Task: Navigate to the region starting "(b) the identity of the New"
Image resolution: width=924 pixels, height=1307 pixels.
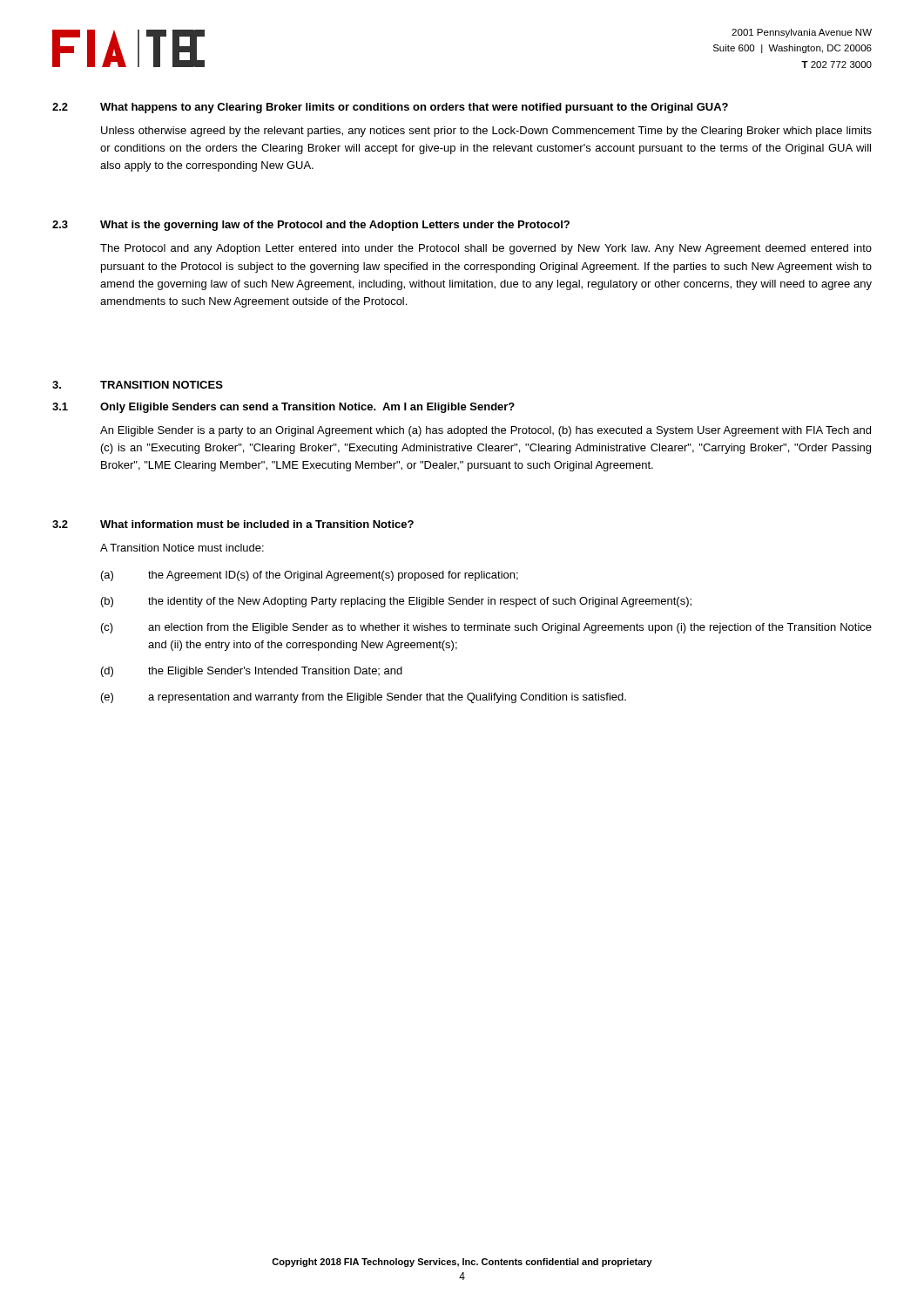Action: click(x=486, y=601)
